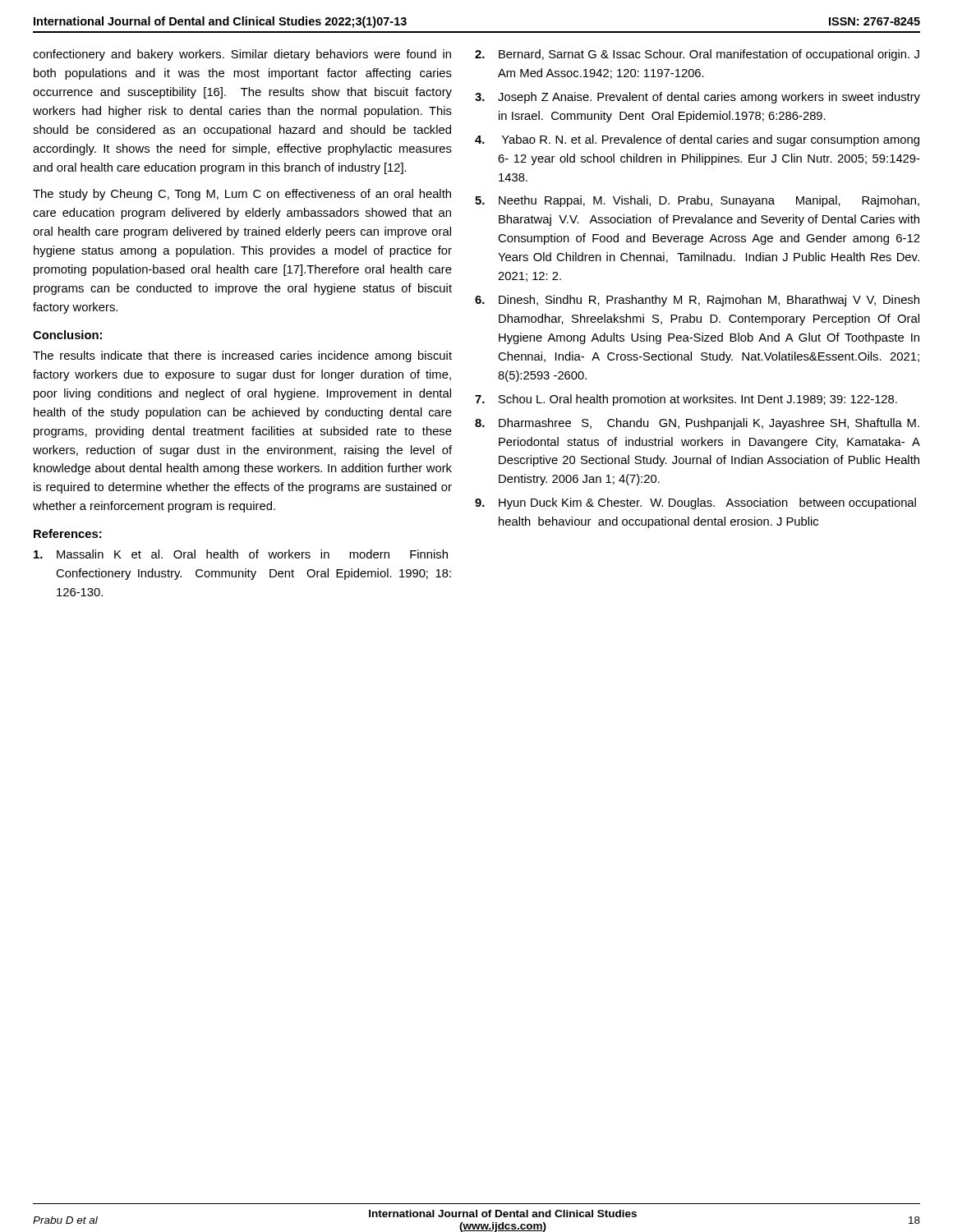Point to the element starting "4. Yabao R."

point(698,159)
